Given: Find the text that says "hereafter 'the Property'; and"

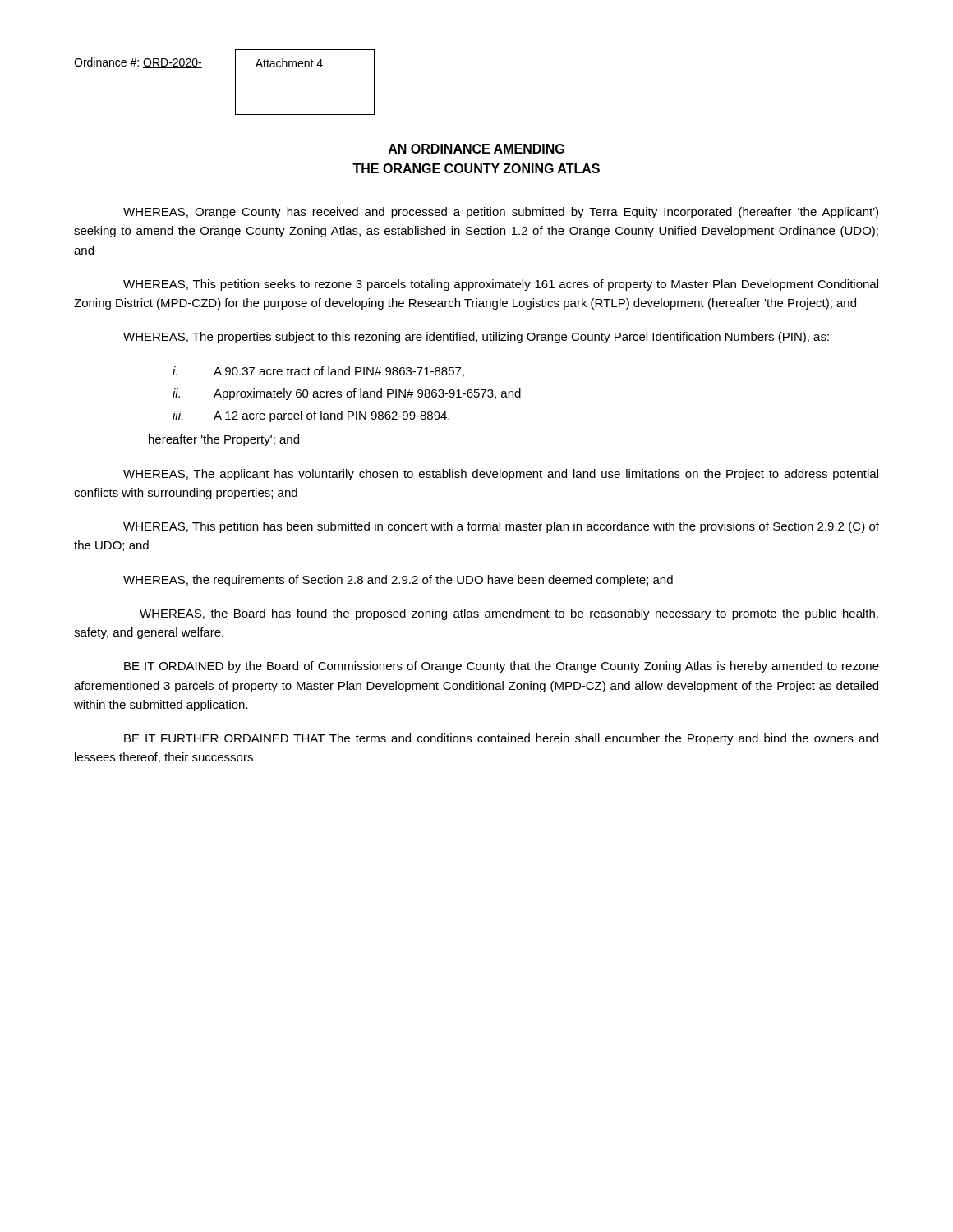Looking at the screenshot, I should (224, 439).
